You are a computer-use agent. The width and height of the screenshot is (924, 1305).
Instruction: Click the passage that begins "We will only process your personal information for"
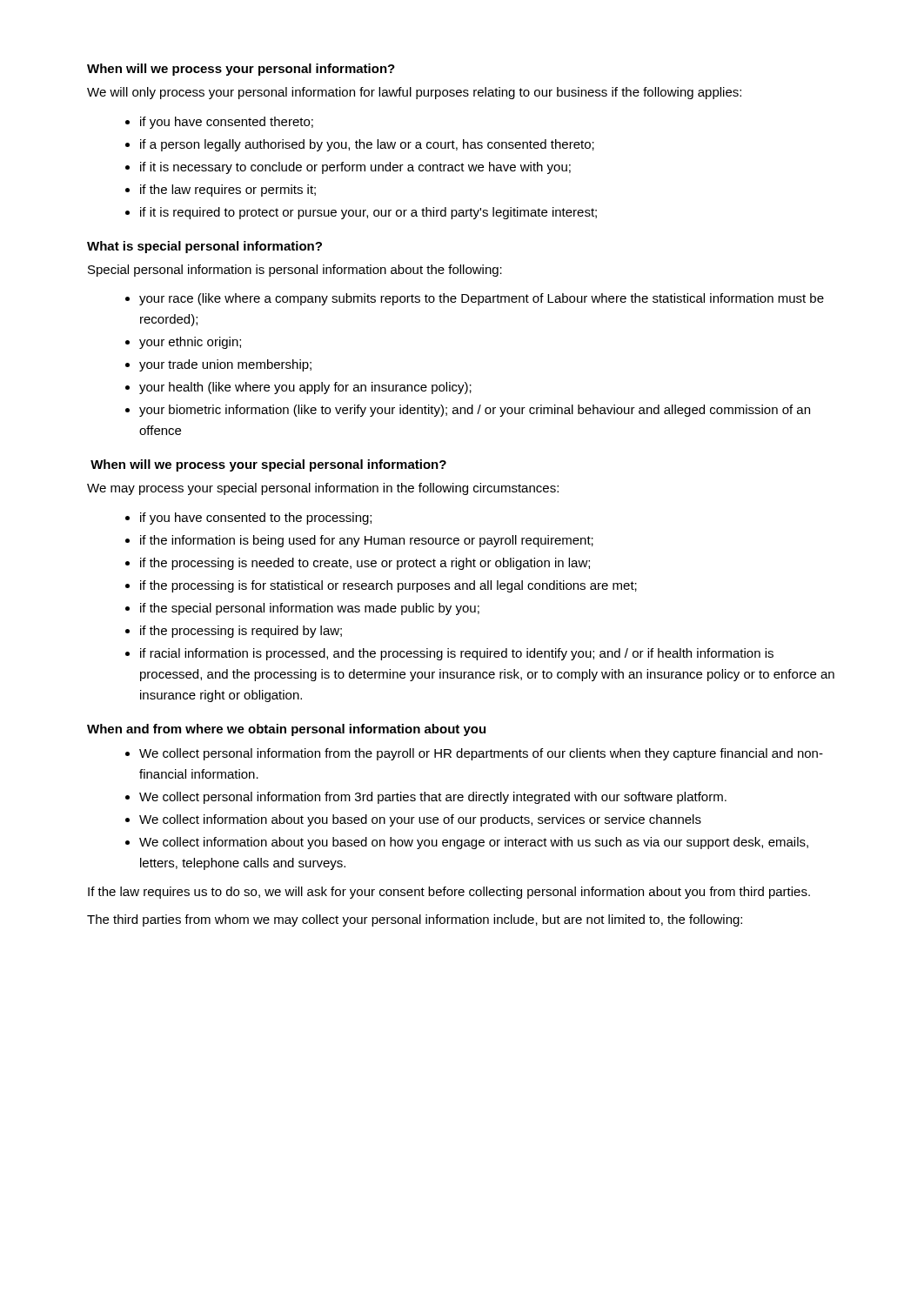pos(415,92)
